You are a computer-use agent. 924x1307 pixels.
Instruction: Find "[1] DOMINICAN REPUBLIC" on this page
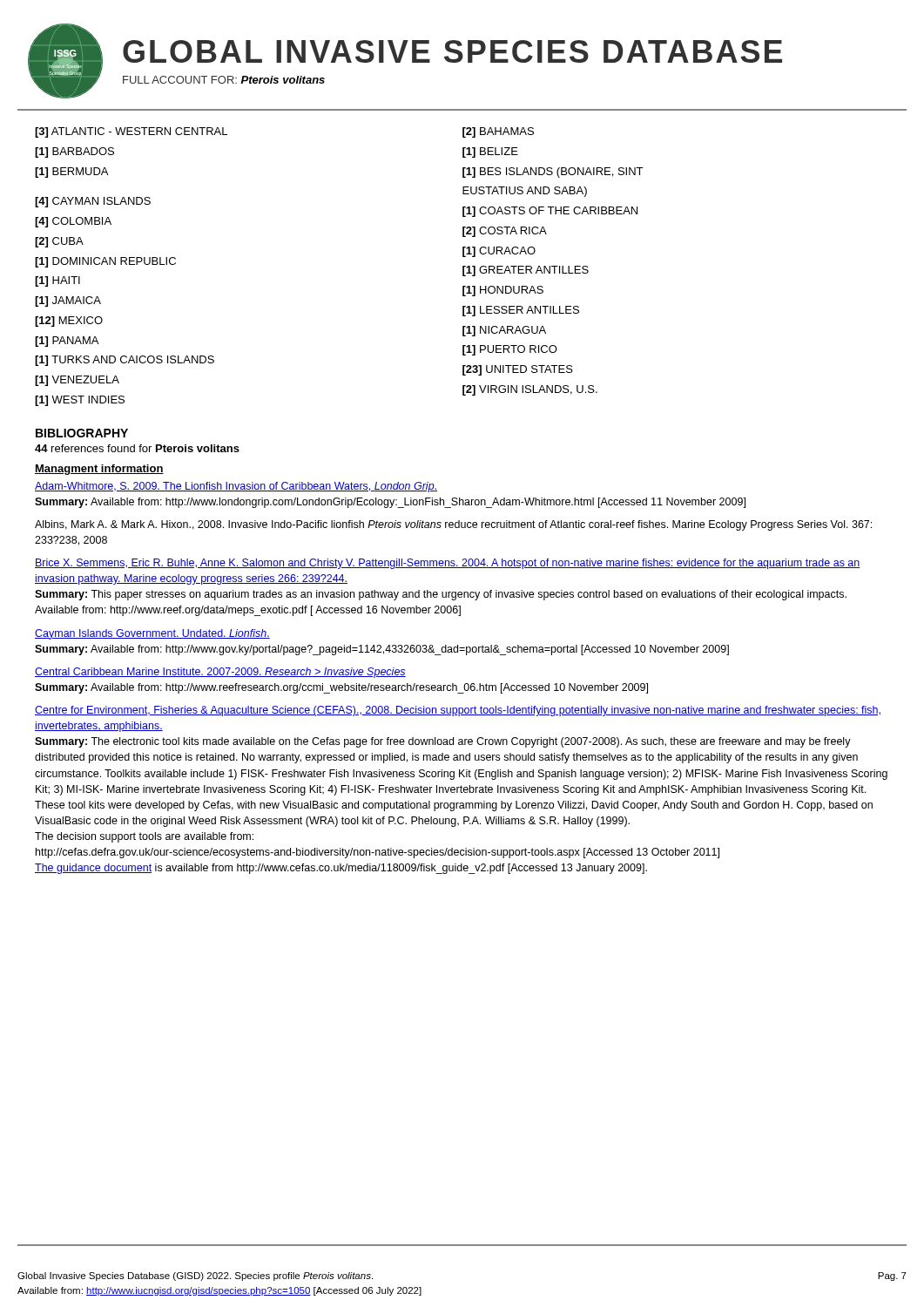pyautogui.click(x=106, y=260)
